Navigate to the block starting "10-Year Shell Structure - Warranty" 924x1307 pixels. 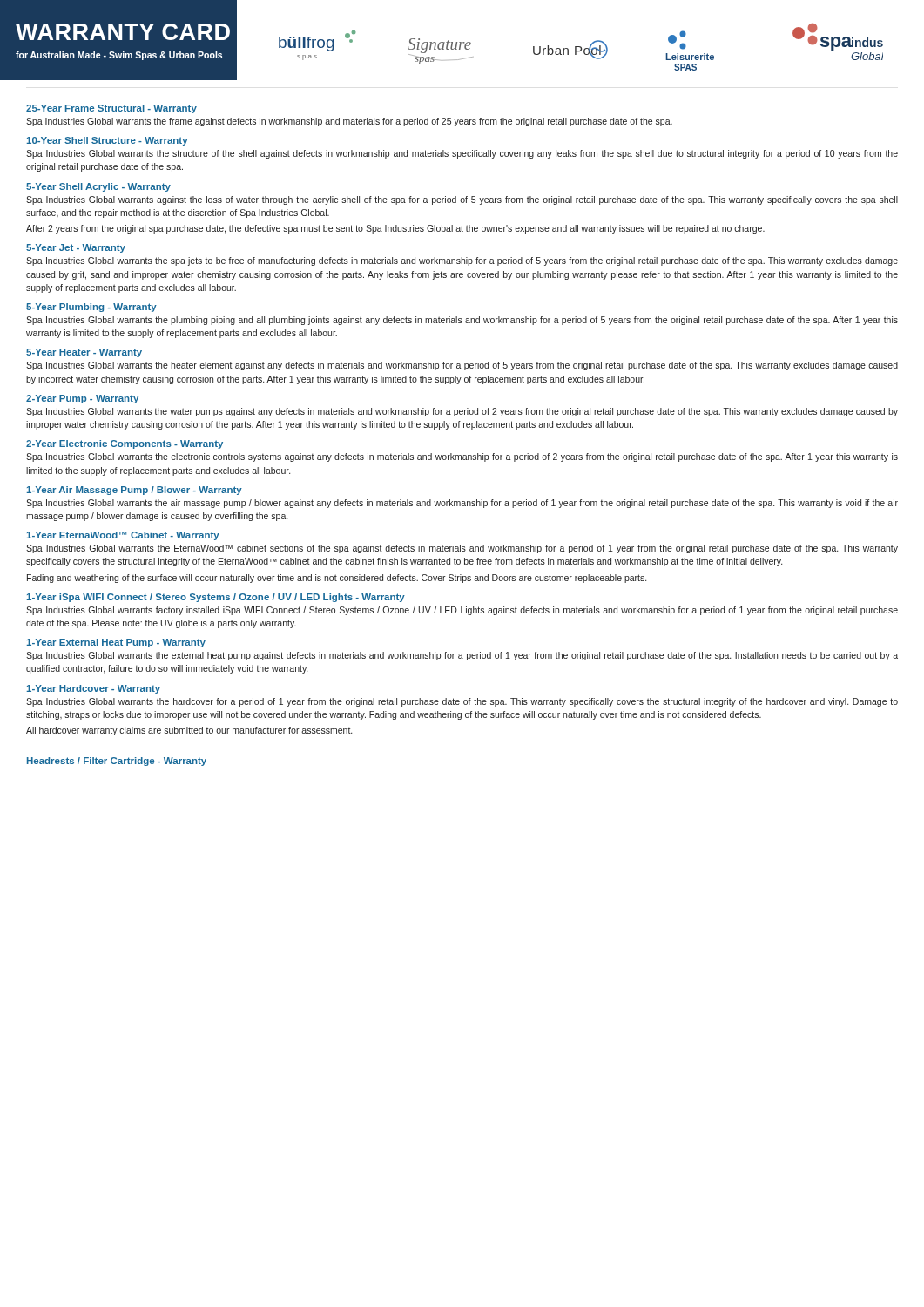pyautogui.click(x=107, y=141)
